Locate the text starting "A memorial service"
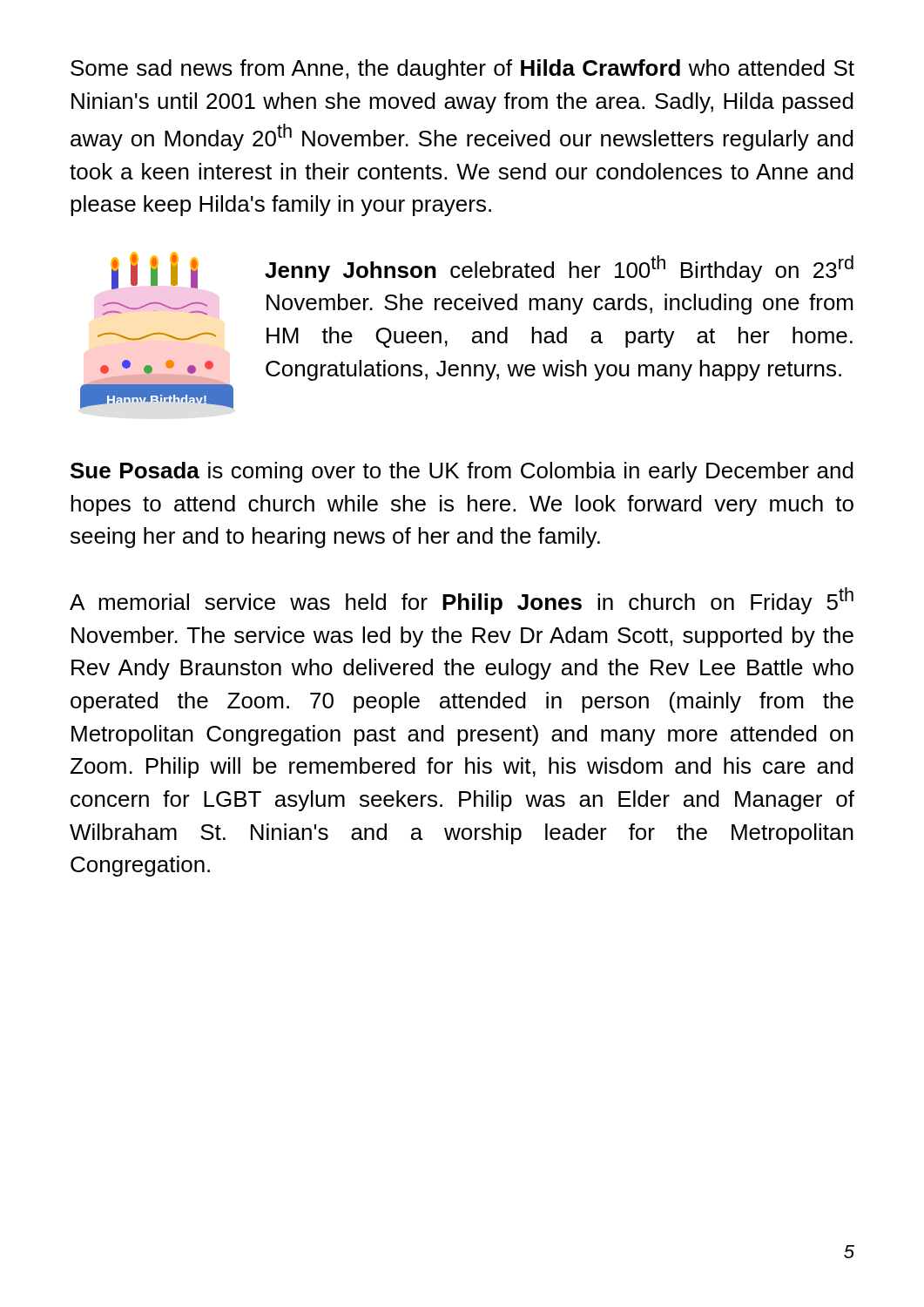This screenshot has width=924, height=1307. [462, 731]
